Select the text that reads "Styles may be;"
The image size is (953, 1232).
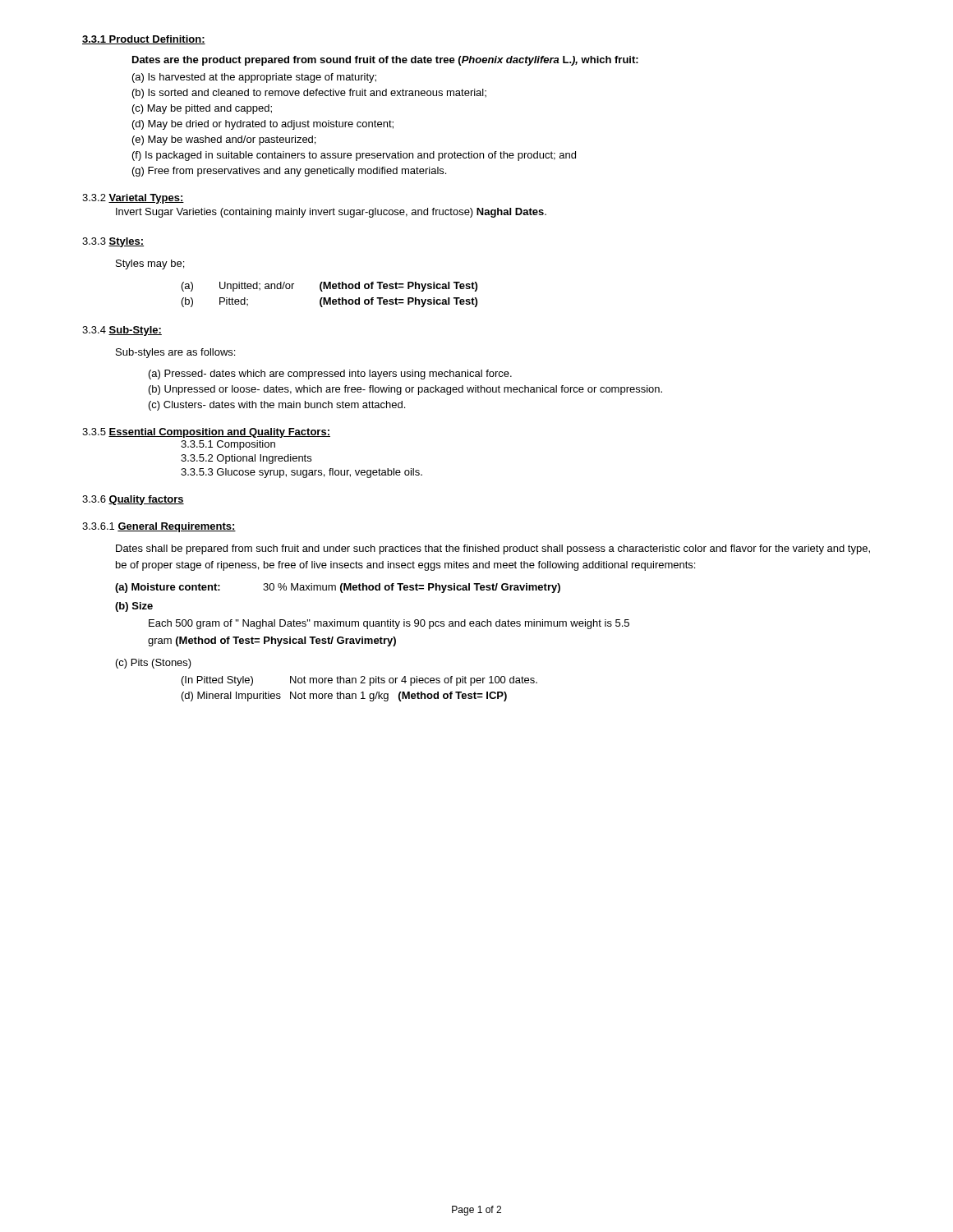150,263
